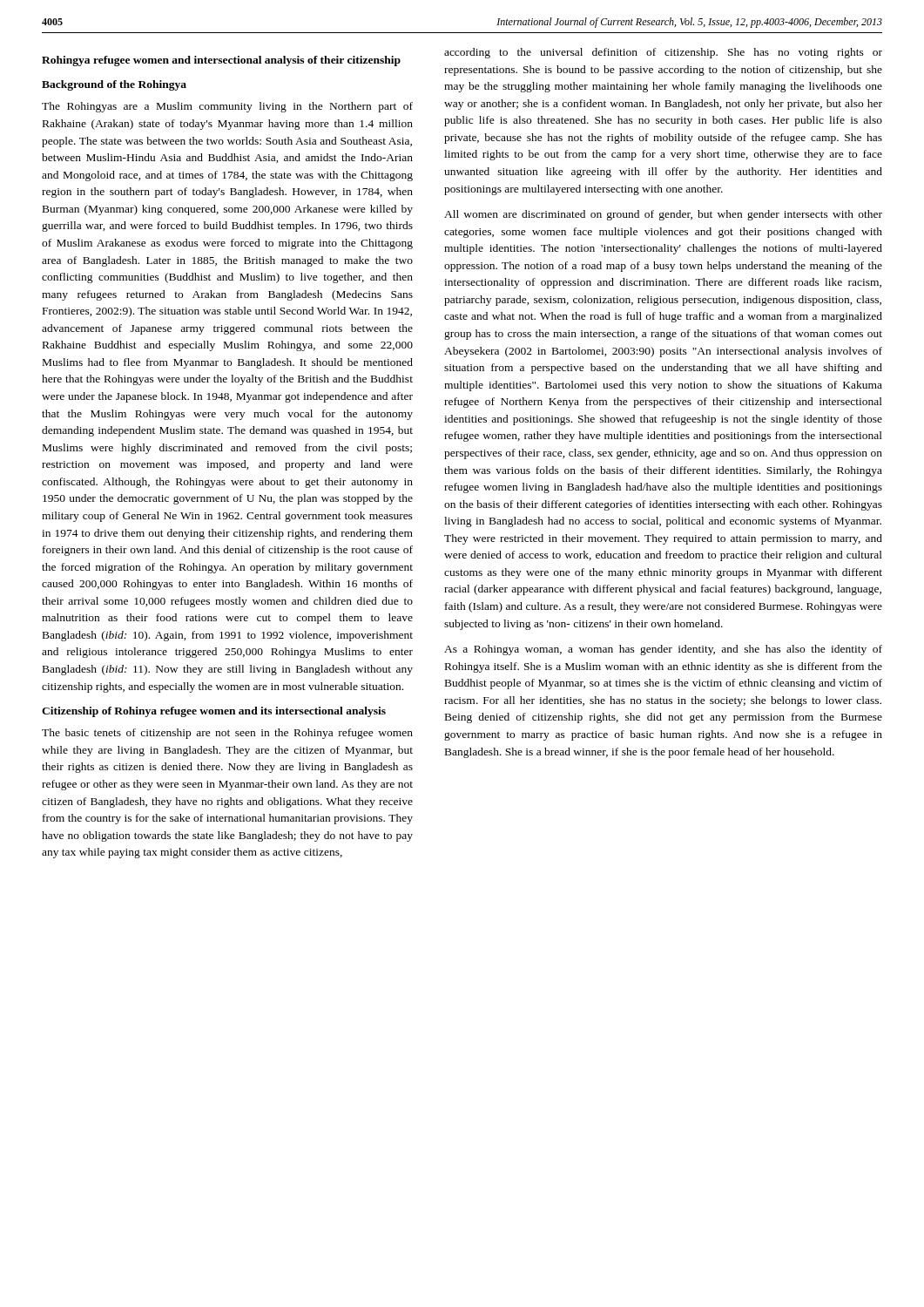This screenshot has height=1307, width=924.
Task: Locate the text block starting "Citizenship of Rohinya refugee"
Action: coord(214,711)
